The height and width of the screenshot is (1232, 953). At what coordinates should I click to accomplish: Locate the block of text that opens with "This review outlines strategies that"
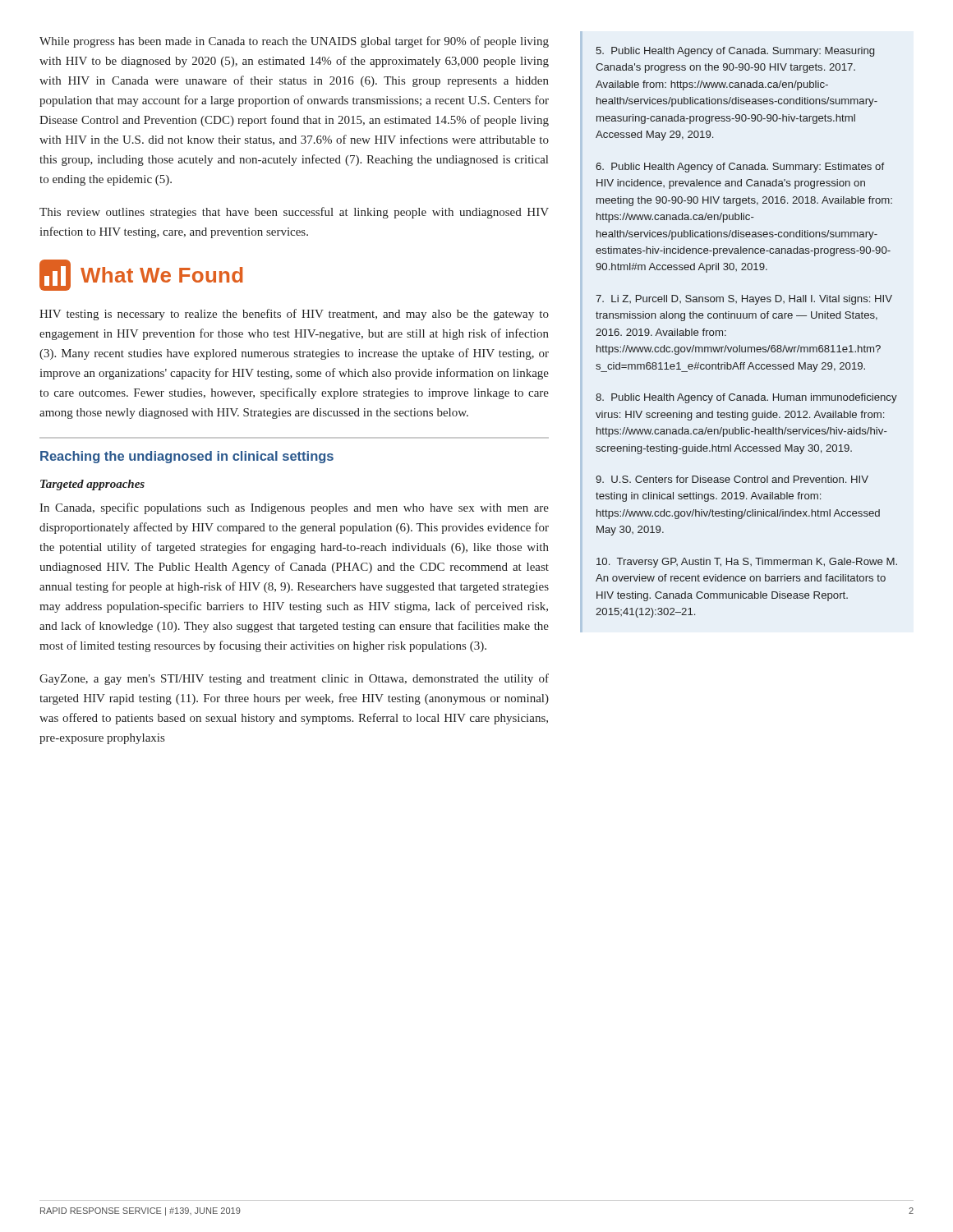click(x=294, y=222)
